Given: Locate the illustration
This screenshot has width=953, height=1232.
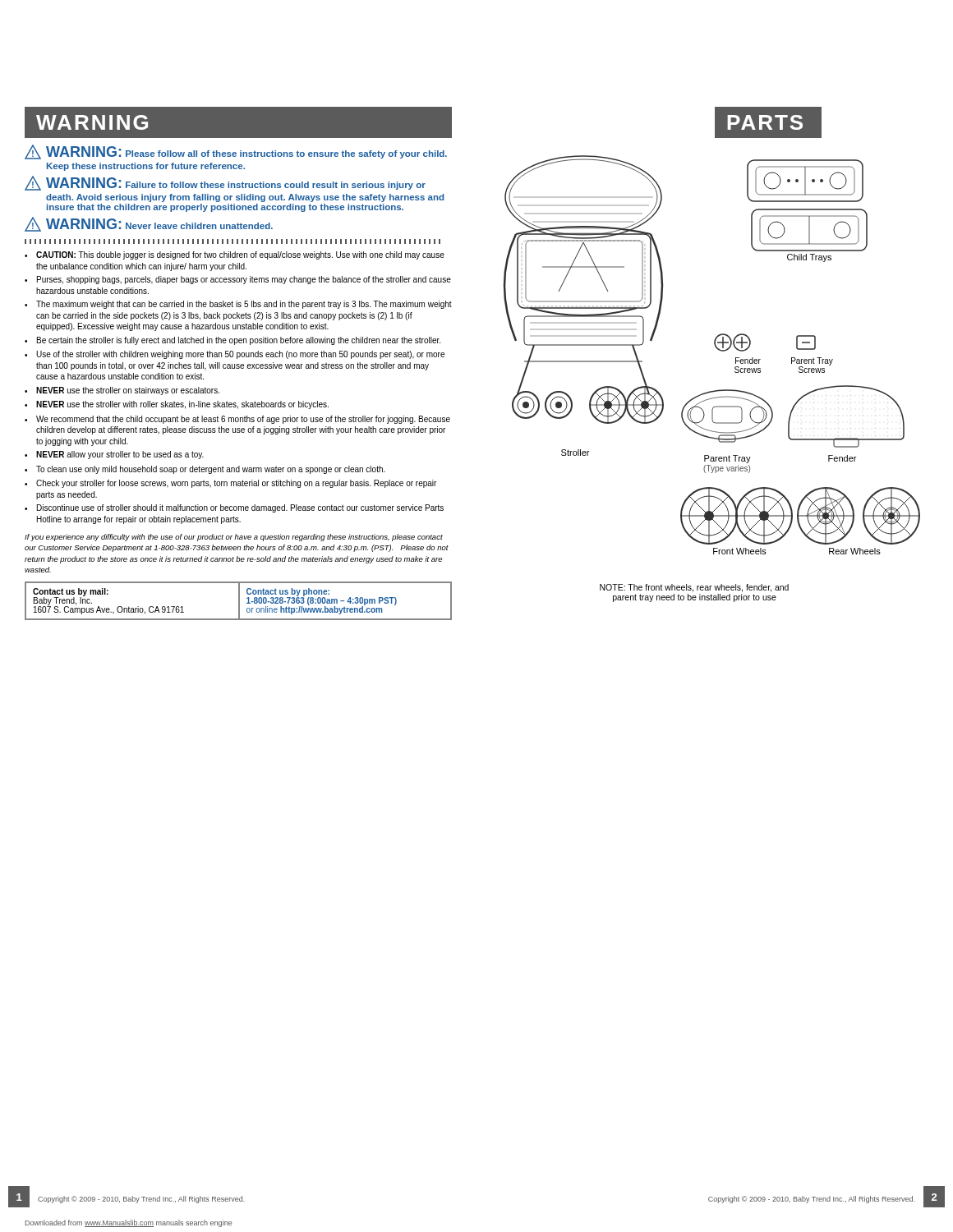Looking at the screenshot, I should tap(694, 373).
